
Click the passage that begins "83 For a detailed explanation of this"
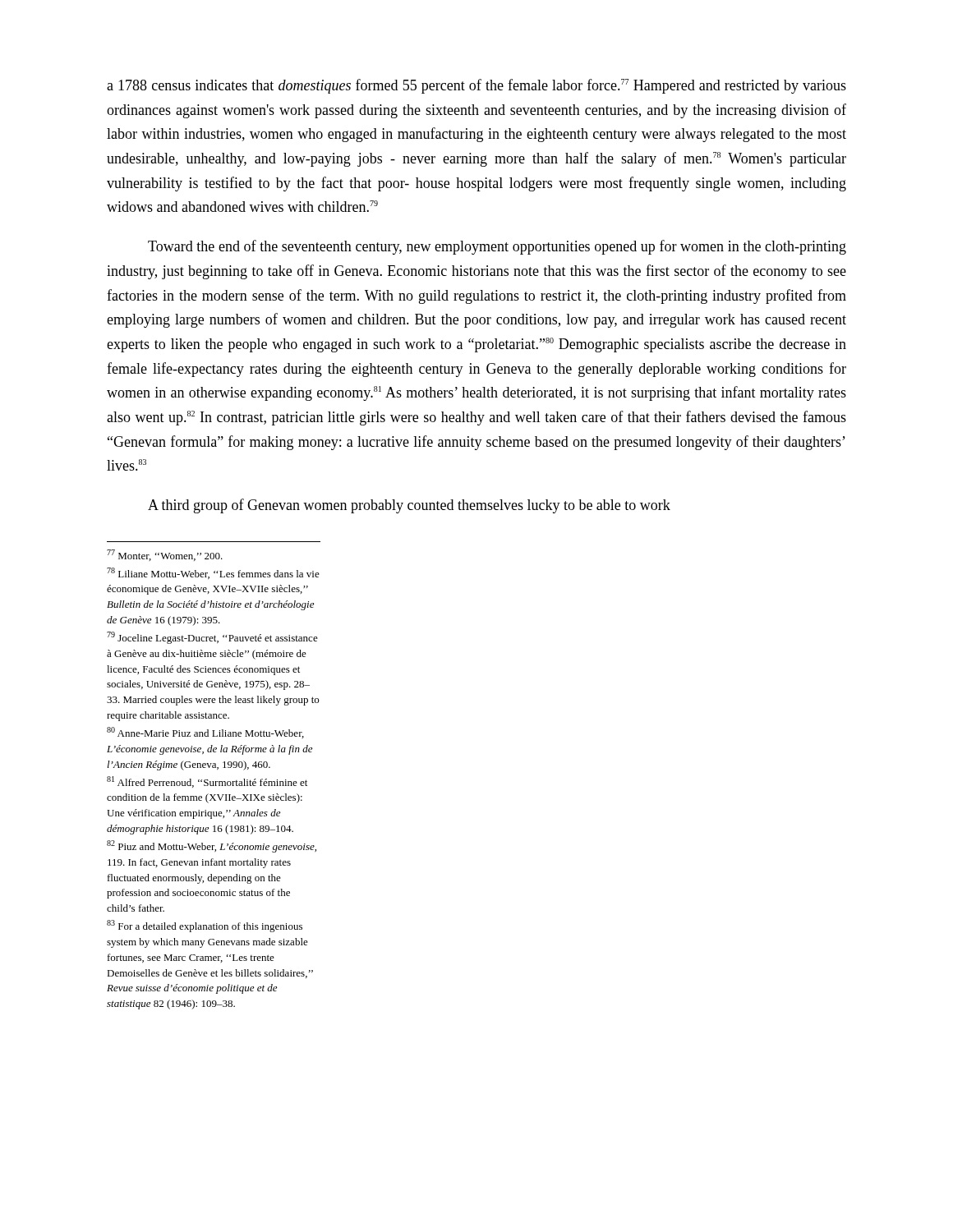[x=210, y=964]
